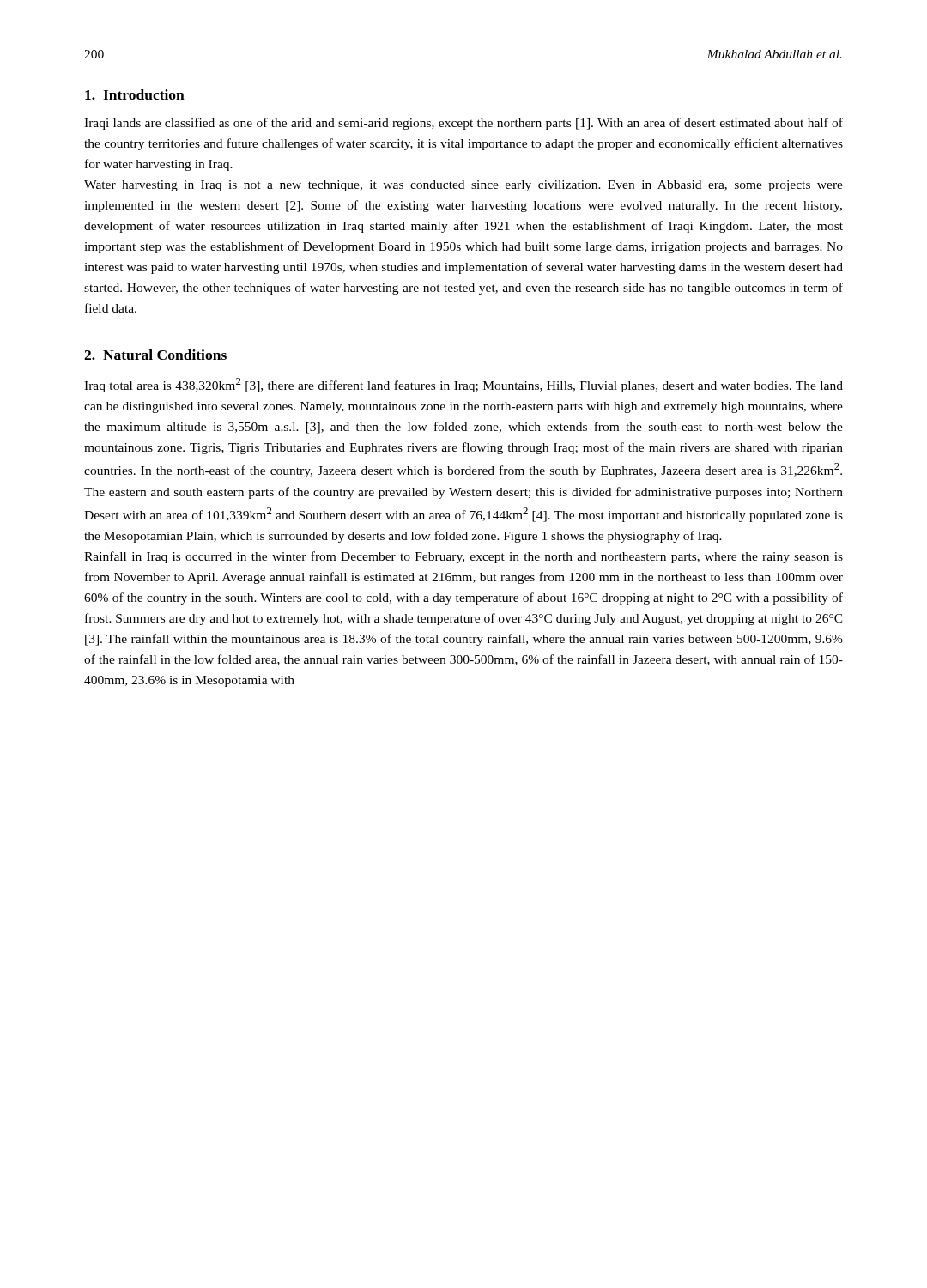This screenshot has width=927, height=1288.
Task: Select the text block that reads "Iraqi lands are classified"
Action: pyautogui.click(x=464, y=143)
